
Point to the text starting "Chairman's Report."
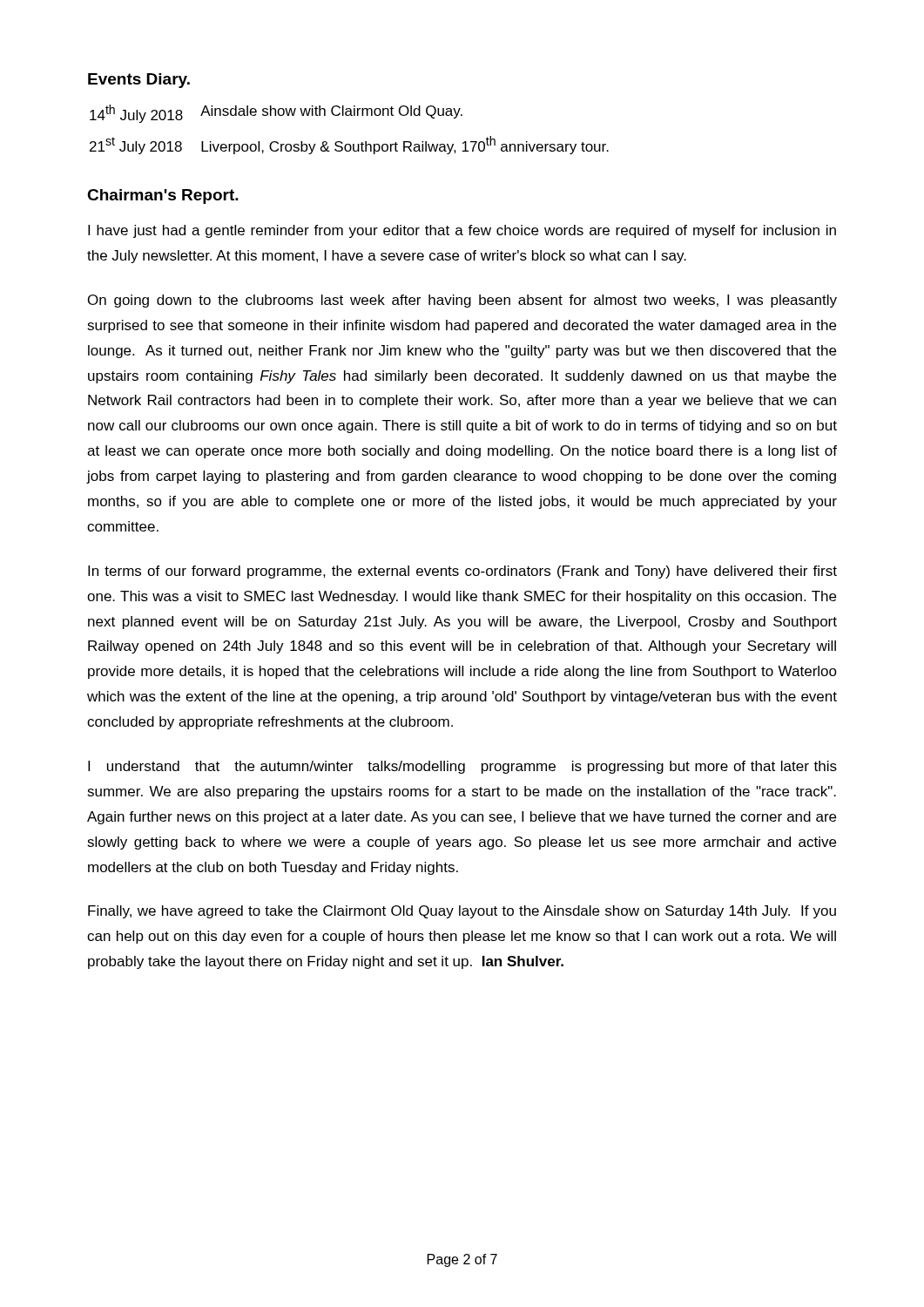[x=163, y=195]
